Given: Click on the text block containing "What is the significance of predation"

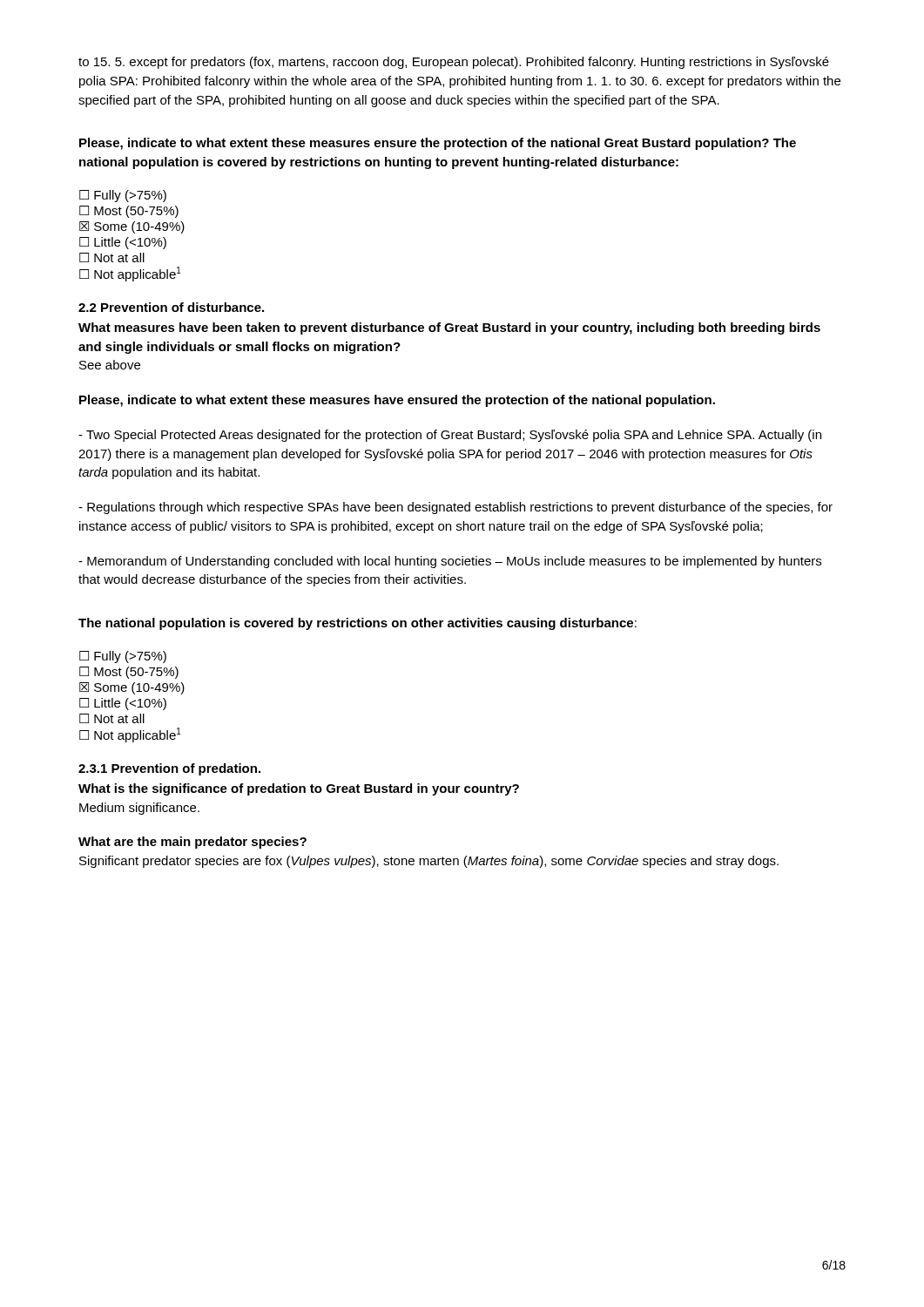Looking at the screenshot, I should [299, 797].
